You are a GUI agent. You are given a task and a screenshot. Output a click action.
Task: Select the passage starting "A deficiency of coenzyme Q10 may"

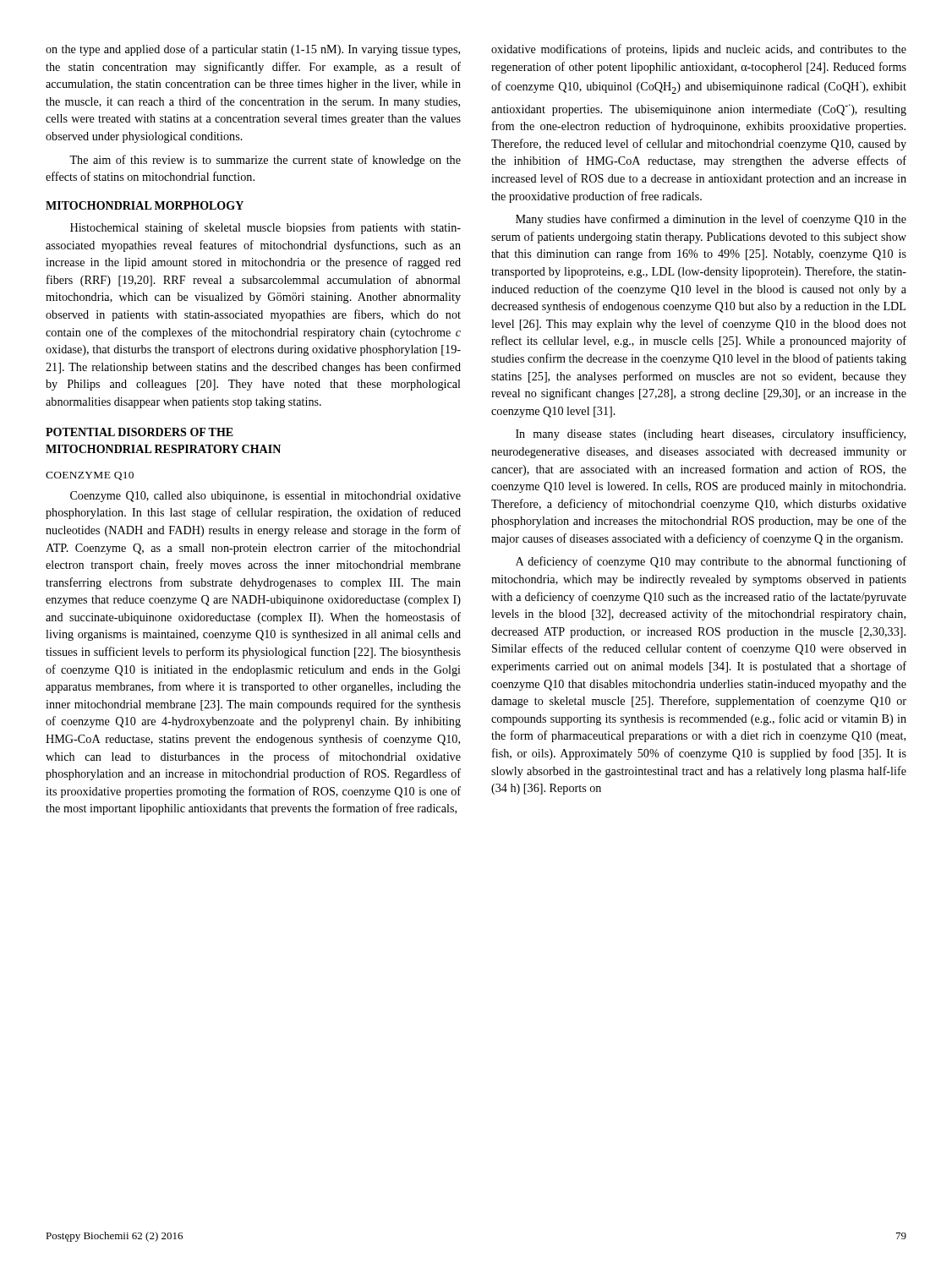coord(699,675)
